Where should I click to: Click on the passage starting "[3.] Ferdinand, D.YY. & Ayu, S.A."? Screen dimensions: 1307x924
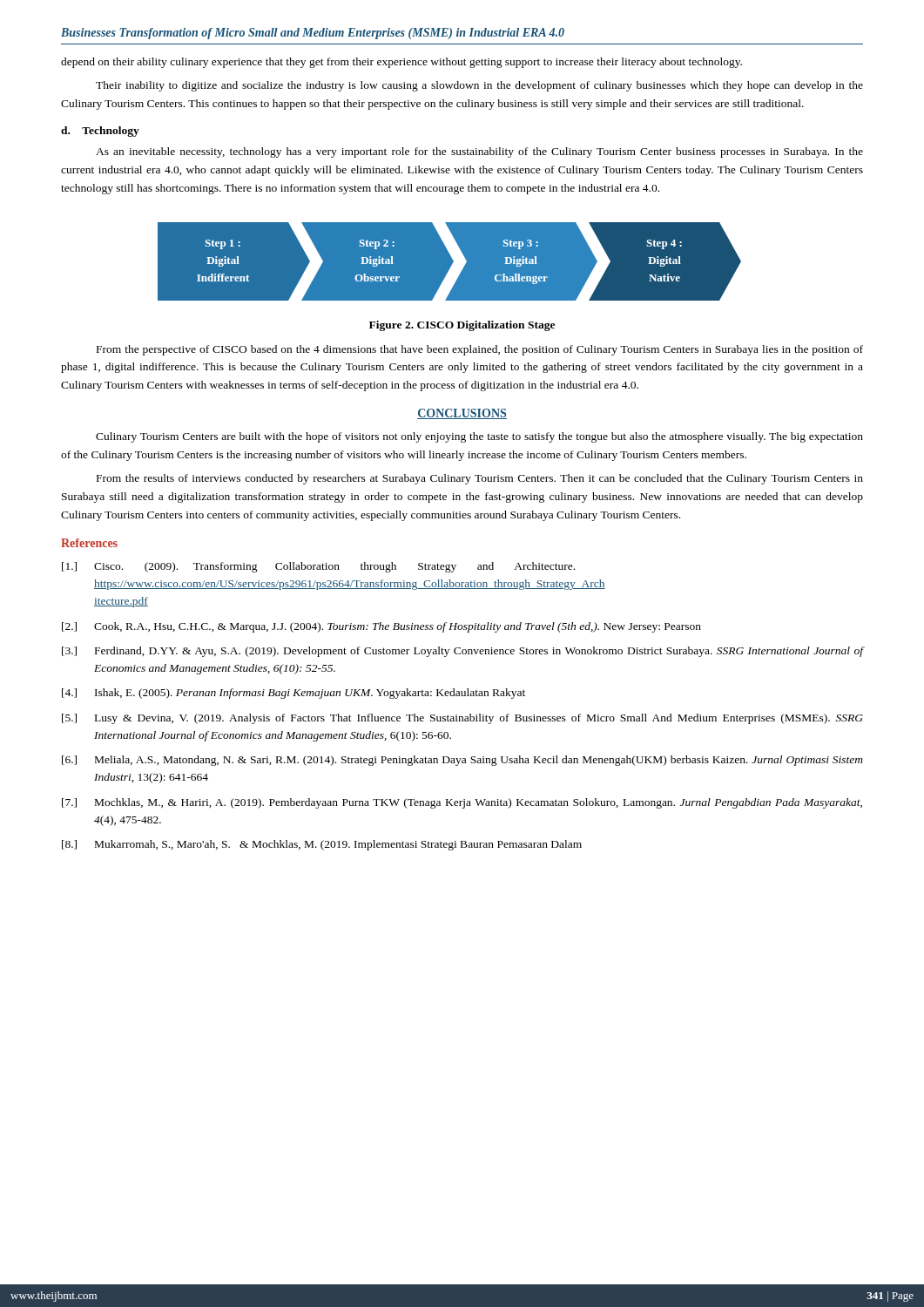point(462,660)
